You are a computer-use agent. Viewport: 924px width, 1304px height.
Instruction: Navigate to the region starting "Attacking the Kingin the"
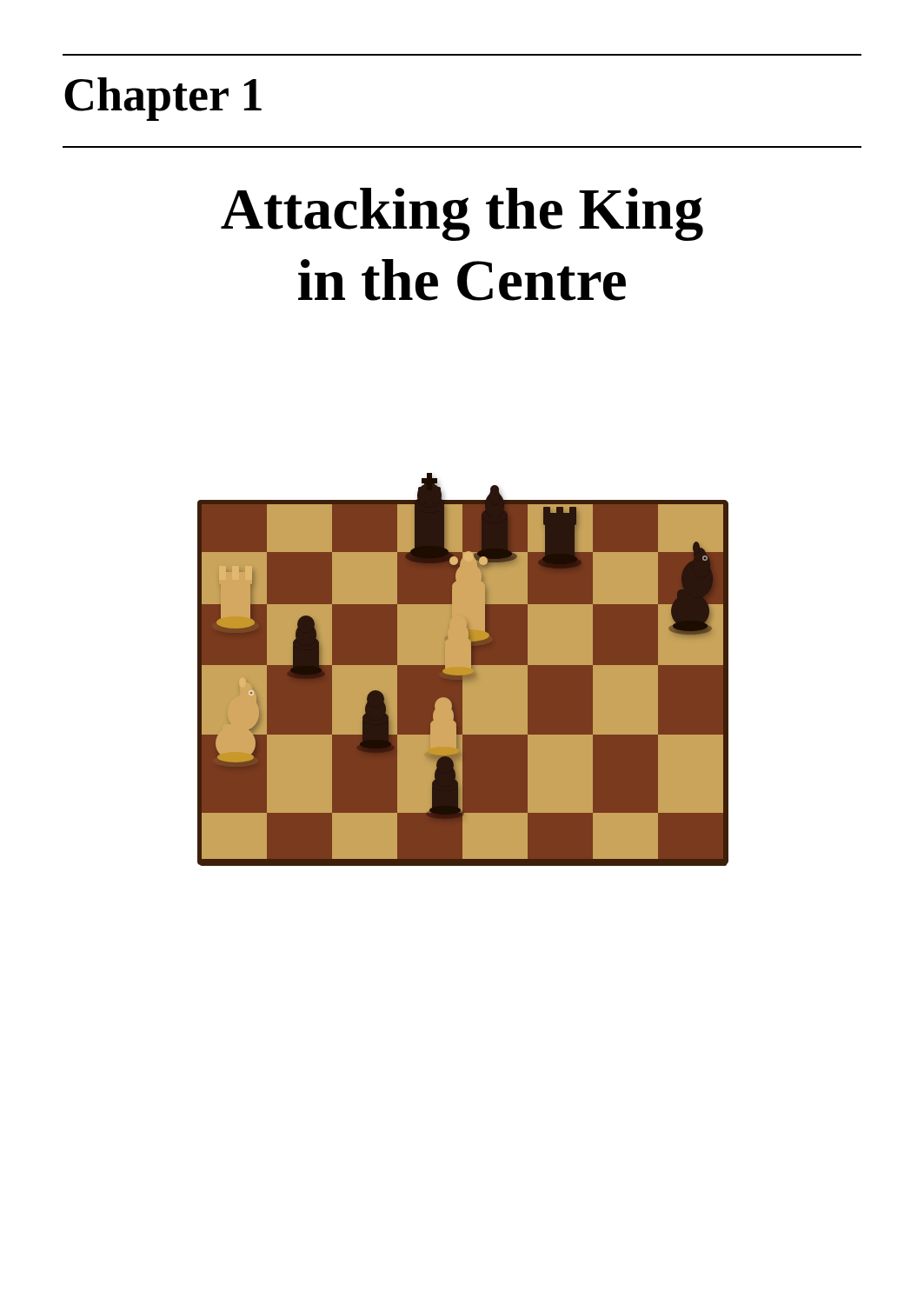point(462,244)
